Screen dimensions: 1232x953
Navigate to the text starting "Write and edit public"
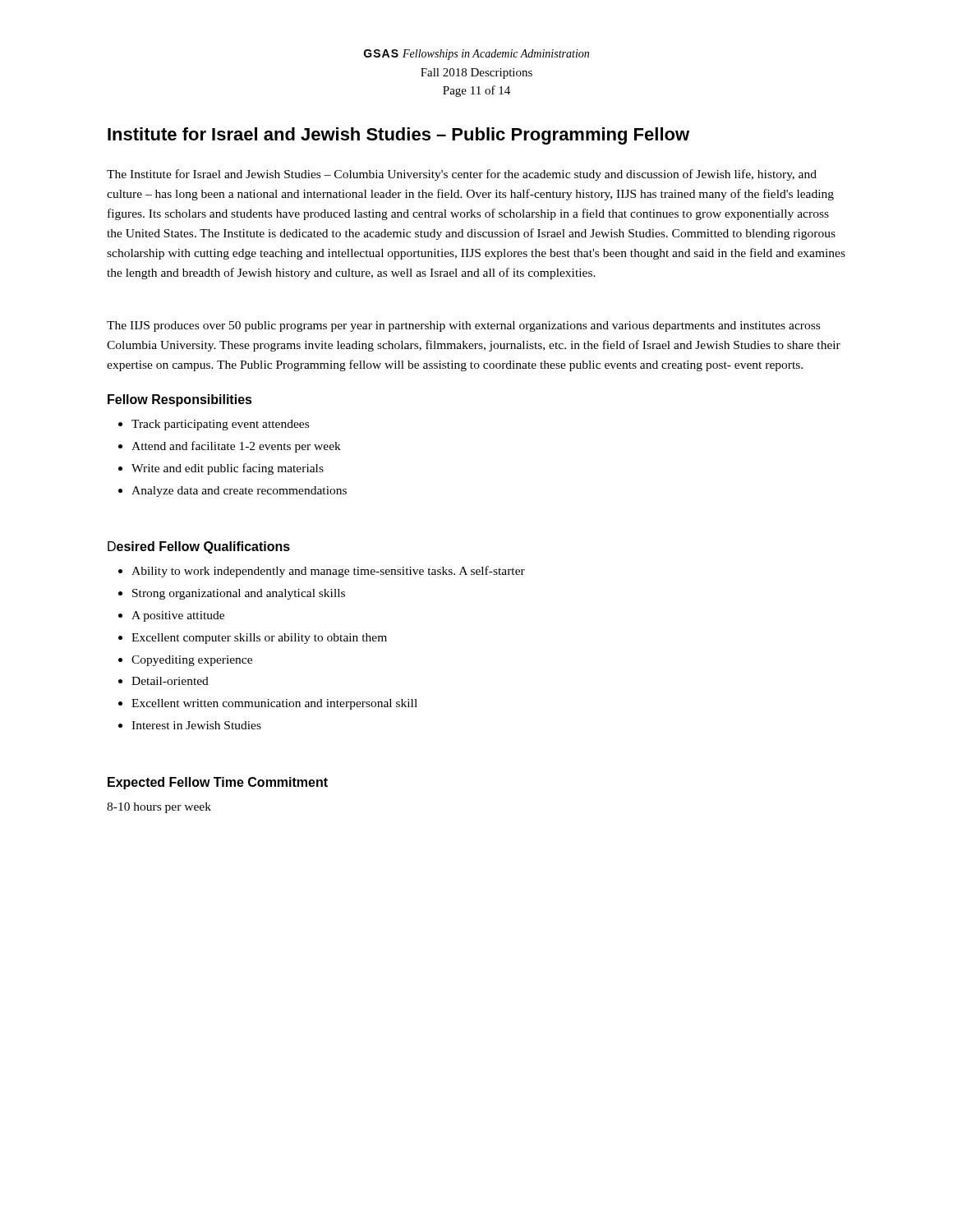point(228,468)
